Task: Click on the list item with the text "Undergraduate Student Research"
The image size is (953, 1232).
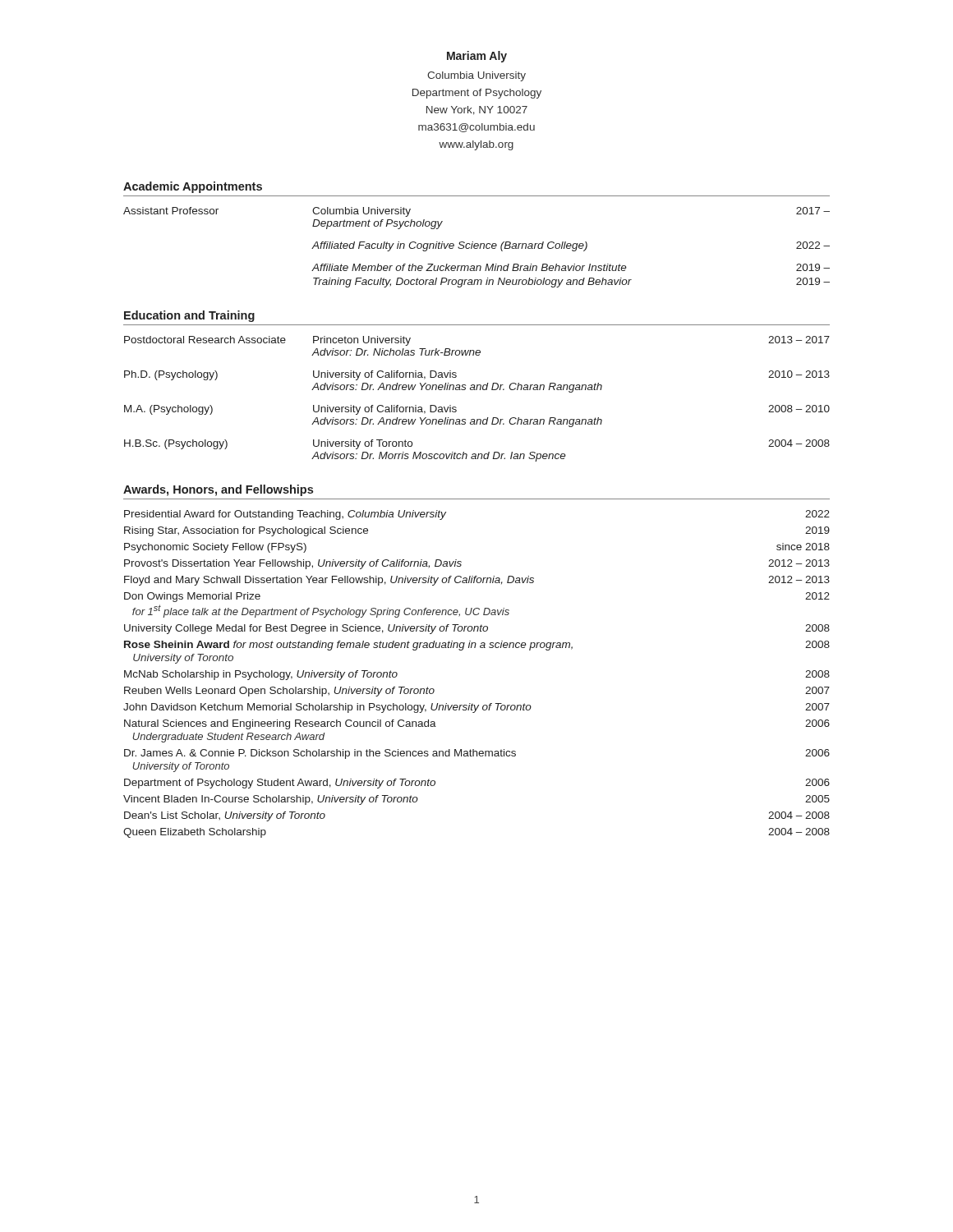Action: (224, 736)
